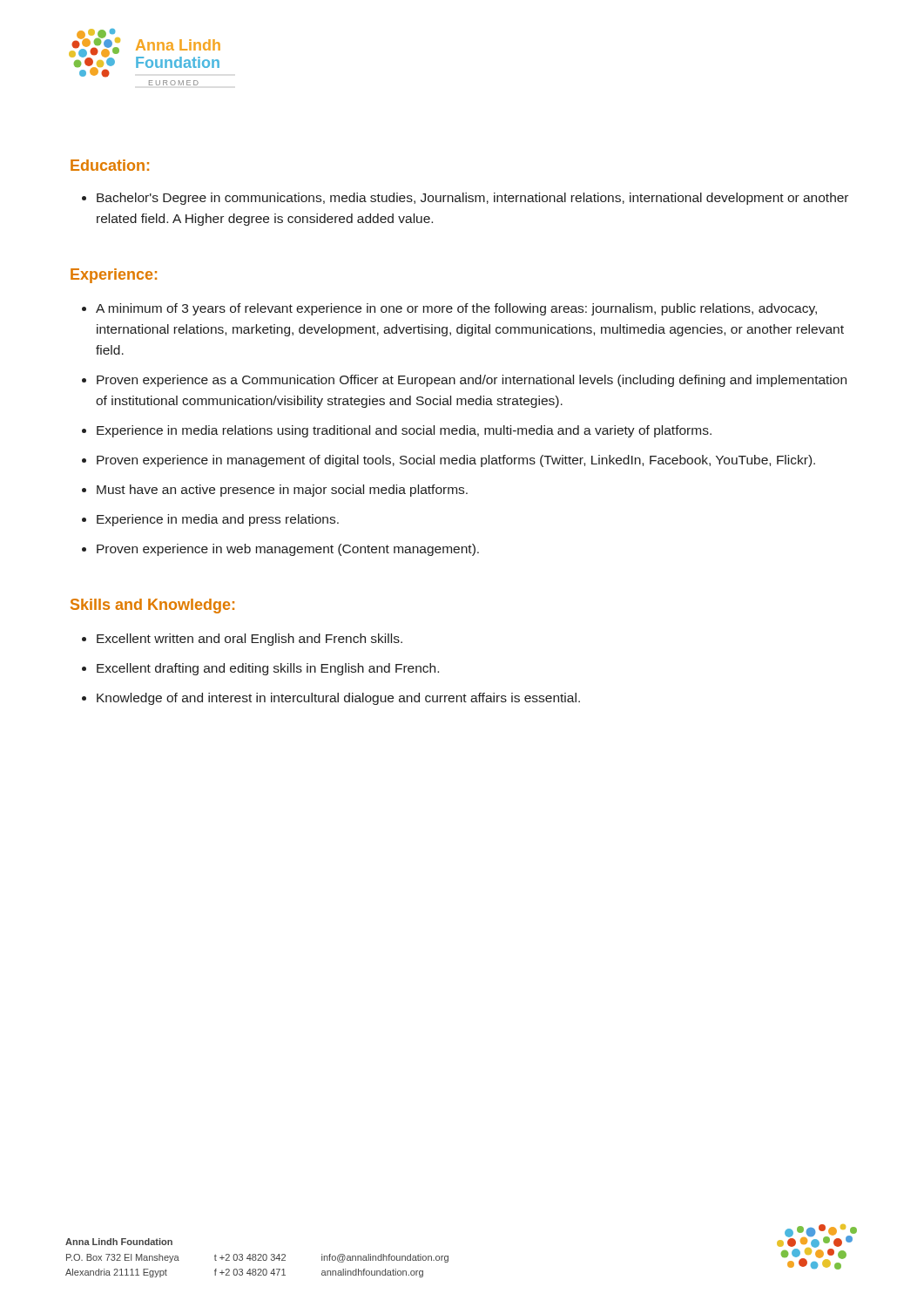Find the region starting "Proven experience in management of digital"
The image size is (924, 1307).
click(475, 460)
